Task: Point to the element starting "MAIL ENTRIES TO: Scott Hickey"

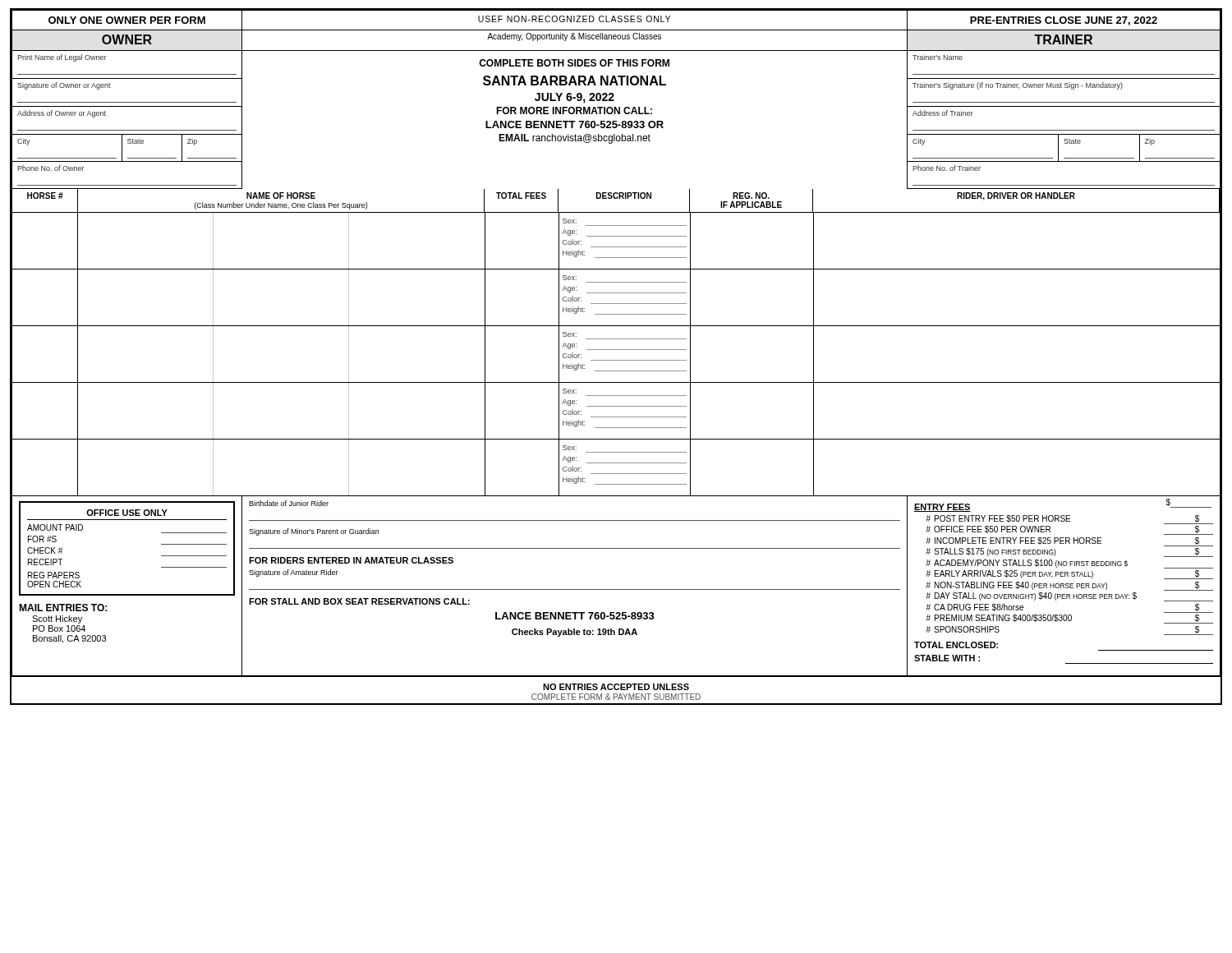Action: coord(63,608)
